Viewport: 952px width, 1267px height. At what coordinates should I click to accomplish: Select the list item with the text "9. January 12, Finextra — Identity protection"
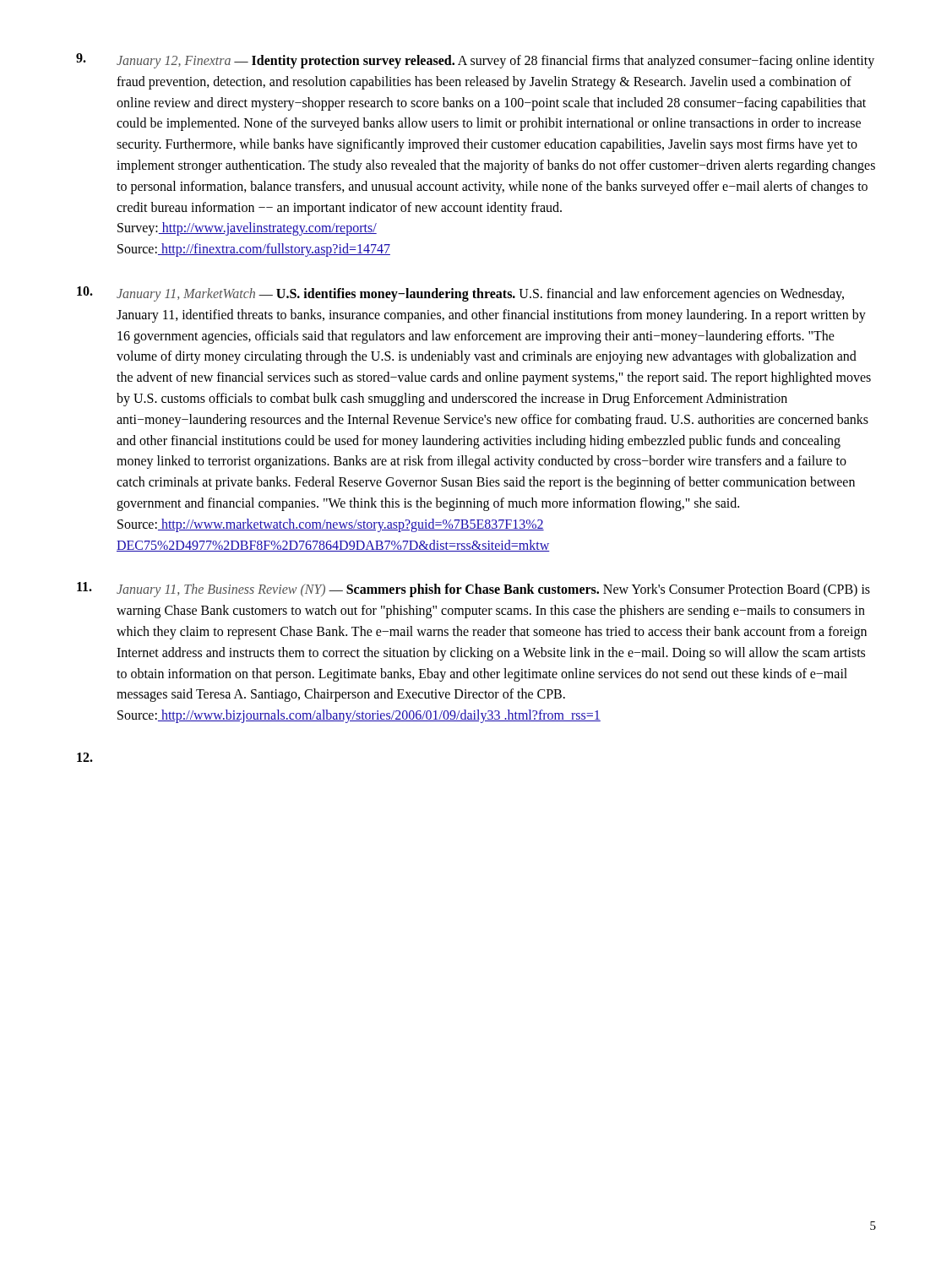tap(476, 155)
